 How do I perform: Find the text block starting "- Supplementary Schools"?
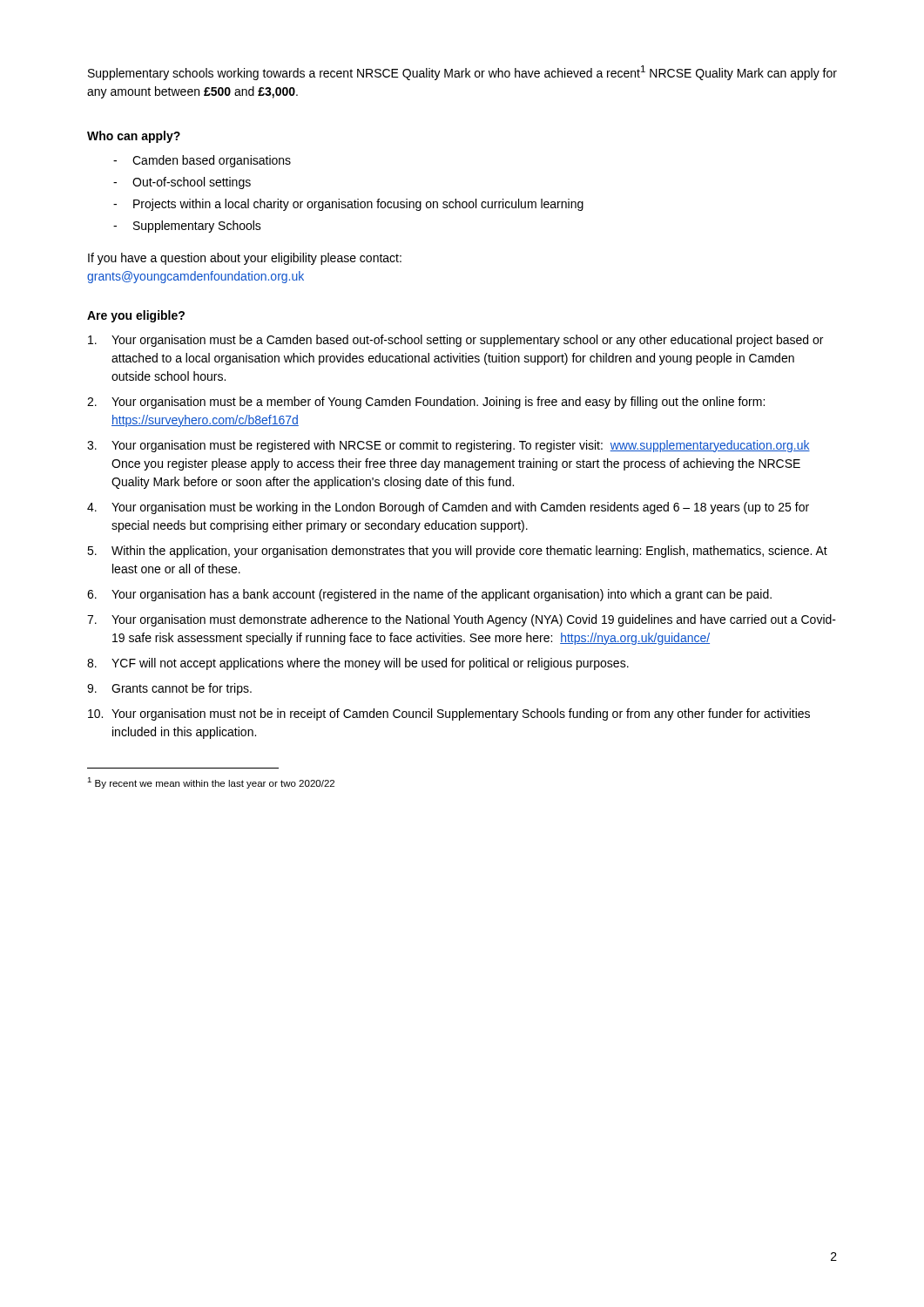click(x=187, y=226)
